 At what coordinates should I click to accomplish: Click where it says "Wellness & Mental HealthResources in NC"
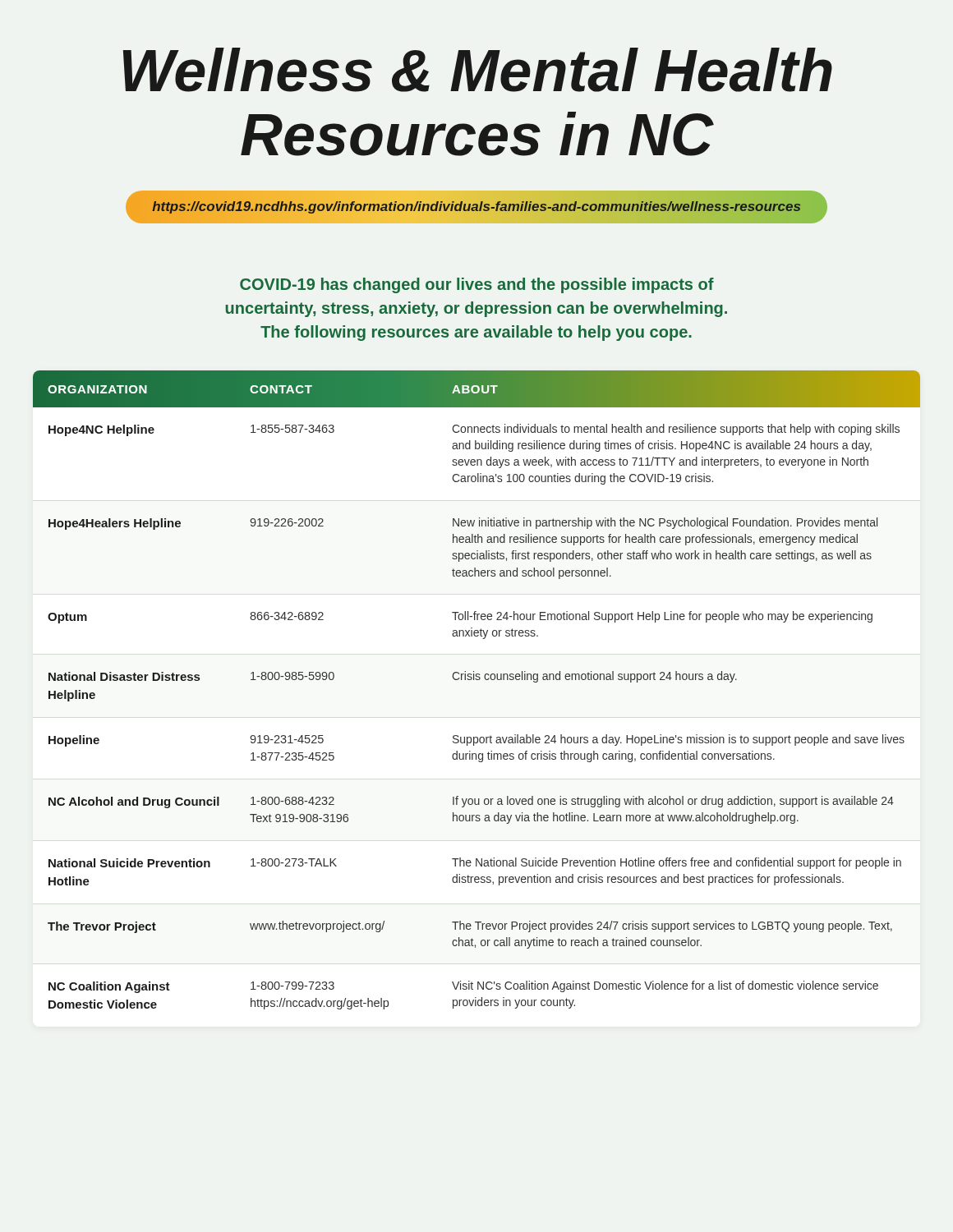(476, 103)
